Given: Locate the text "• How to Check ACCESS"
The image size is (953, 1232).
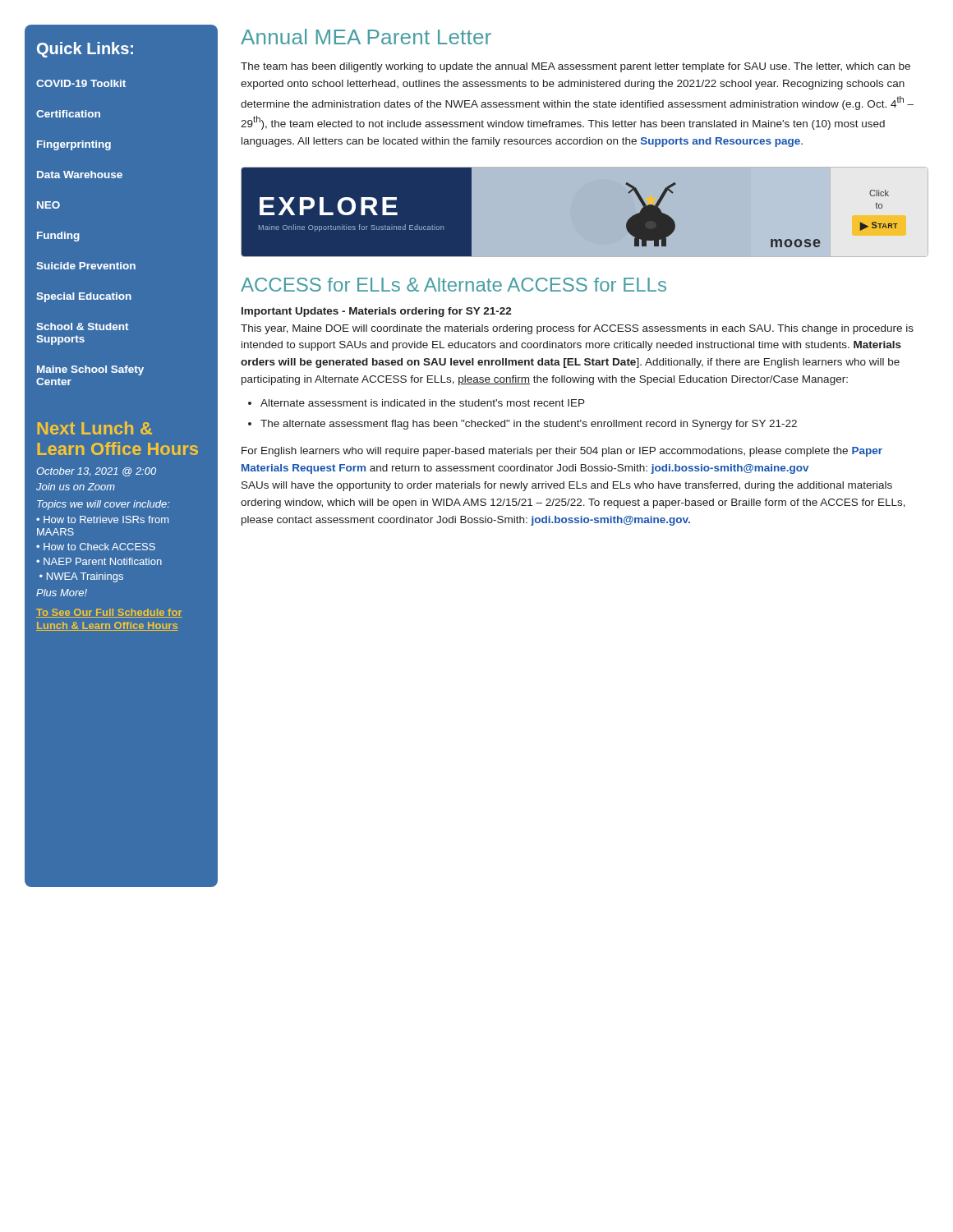Looking at the screenshot, I should click(x=96, y=546).
